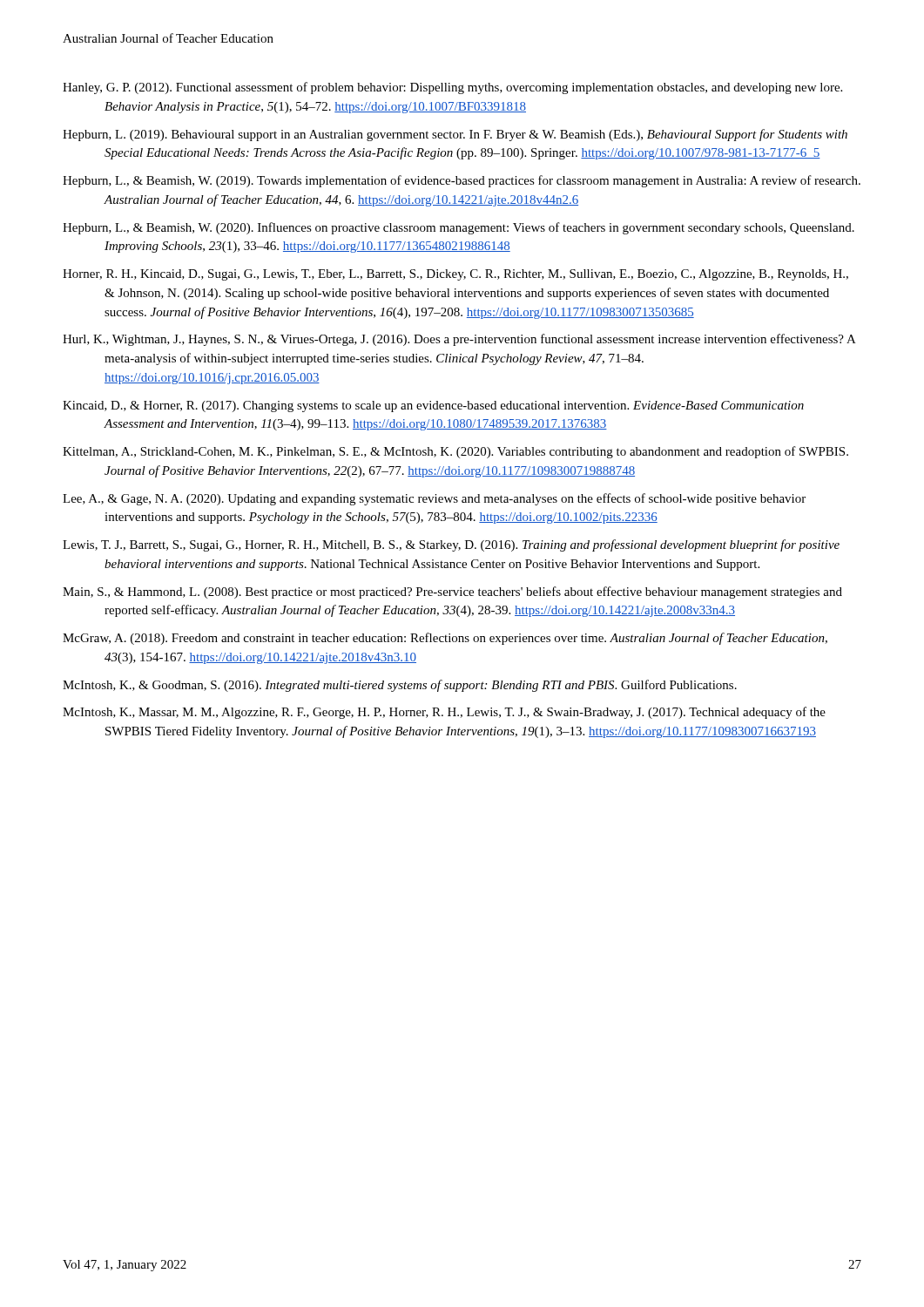
Task: Locate the list item that reads "McIntosh, K., & Goodman, S."
Action: [400, 684]
